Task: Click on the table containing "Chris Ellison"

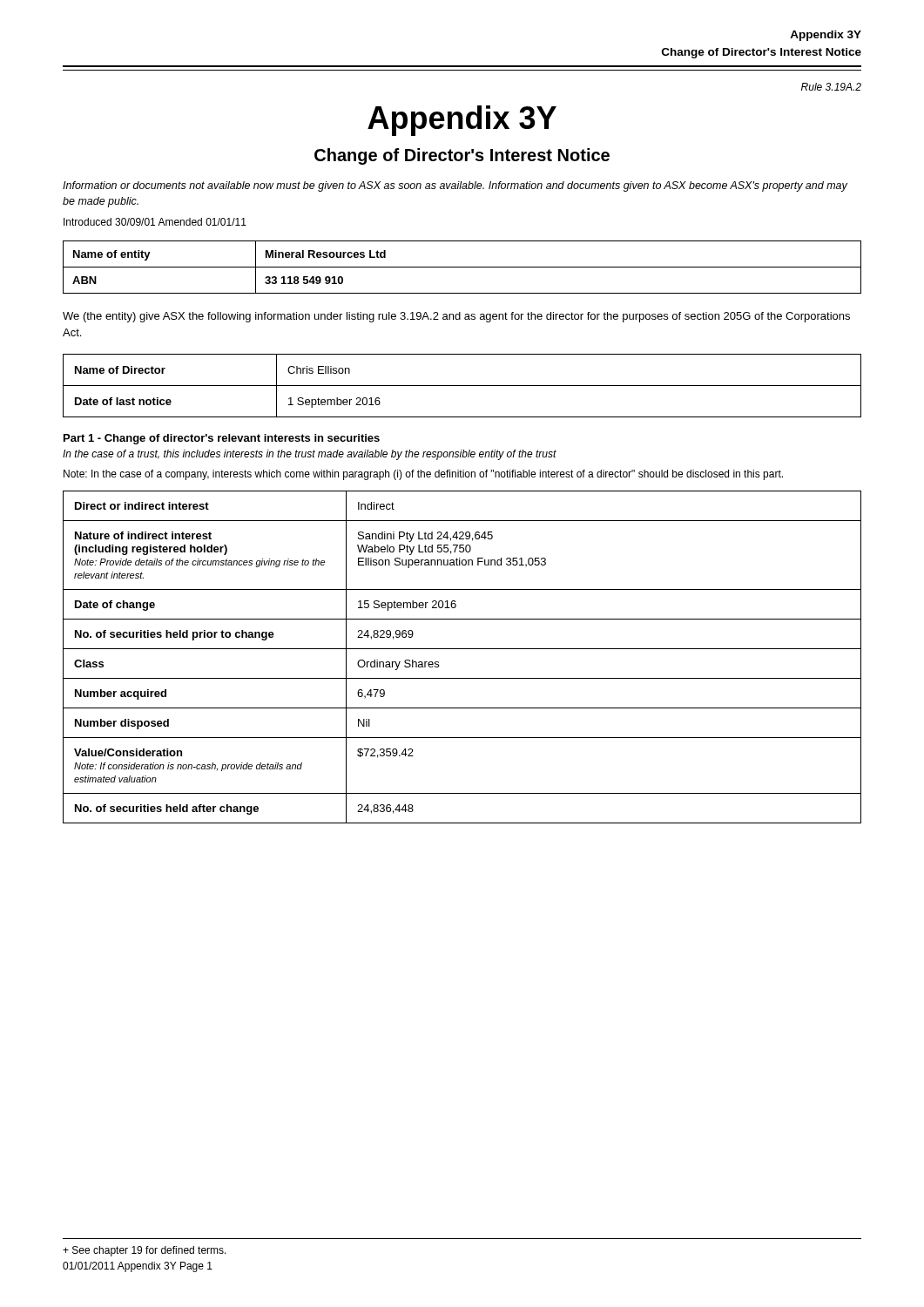Action: click(462, 385)
